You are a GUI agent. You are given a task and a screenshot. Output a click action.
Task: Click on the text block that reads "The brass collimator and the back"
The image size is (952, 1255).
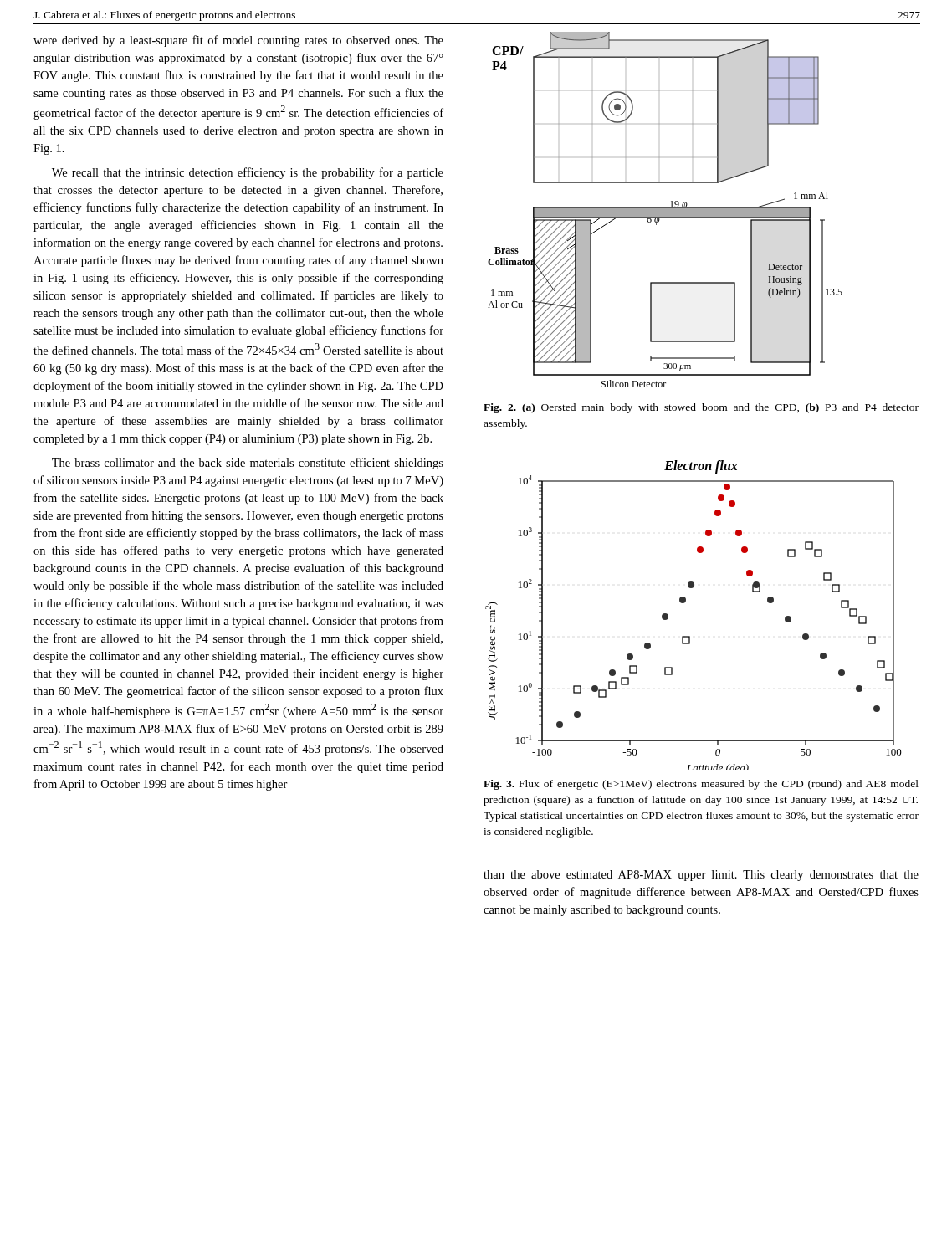coord(238,624)
